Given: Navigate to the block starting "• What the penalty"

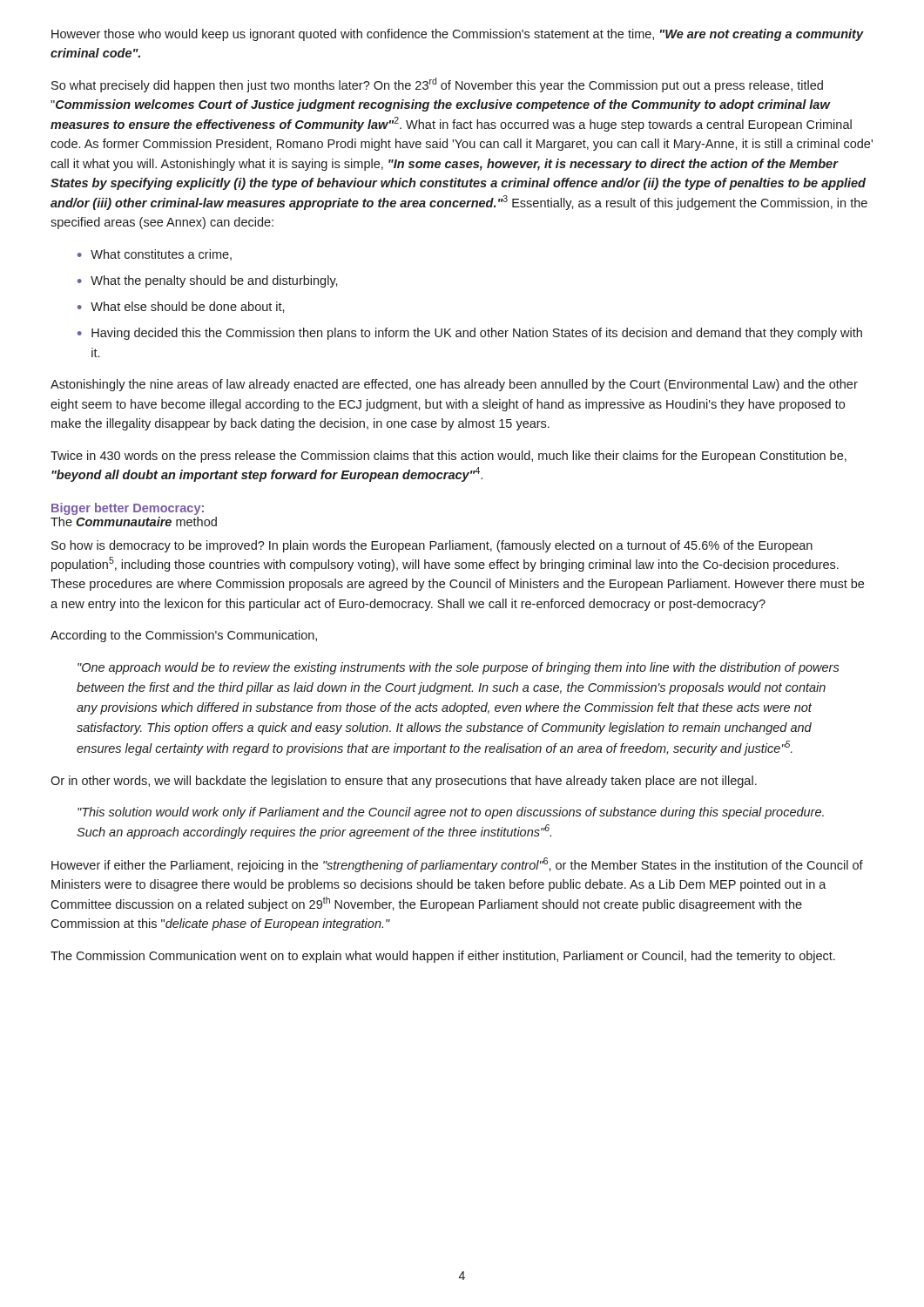Looking at the screenshot, I should [208, 282].
